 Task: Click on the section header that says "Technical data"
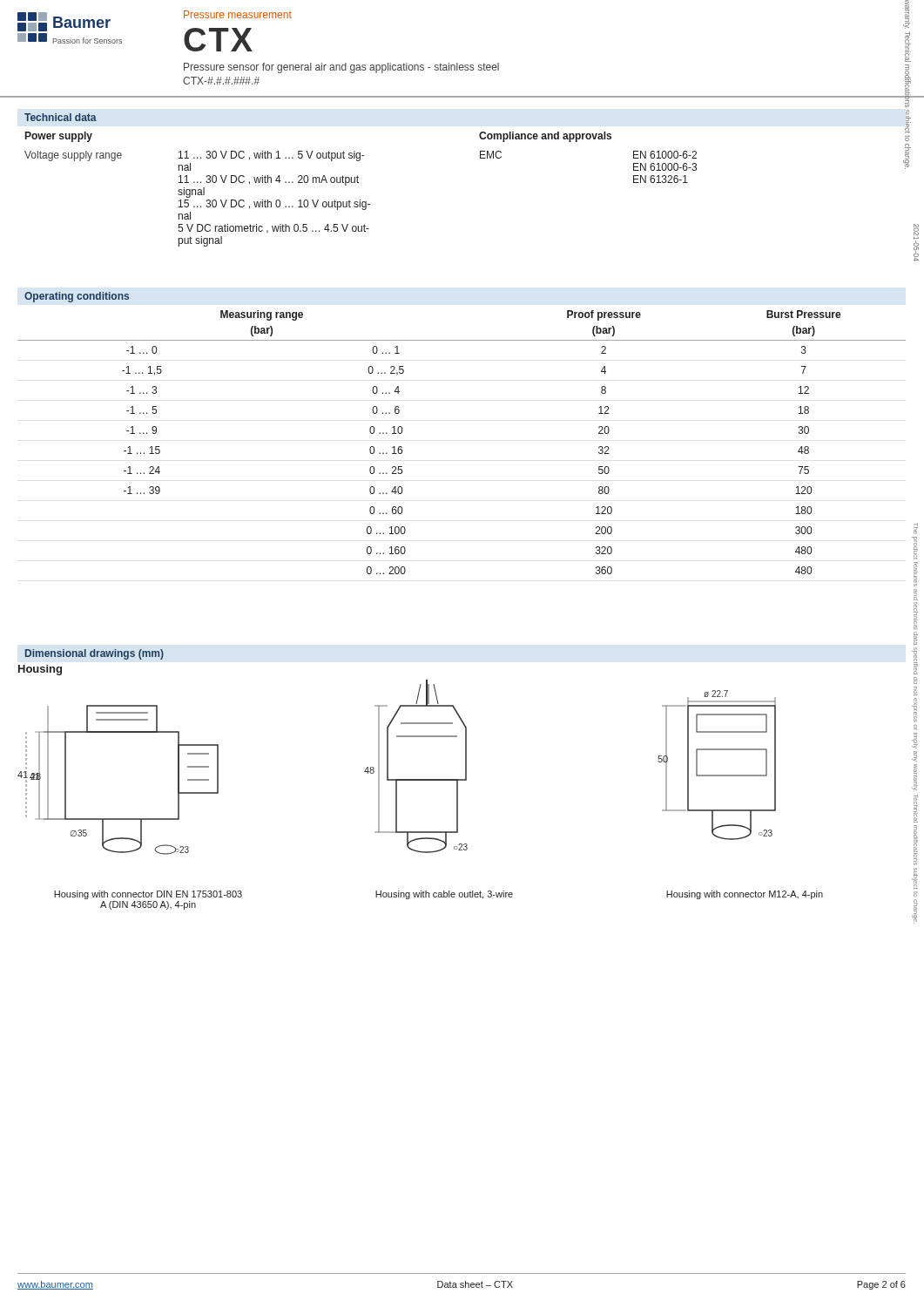tap(60, 118)
